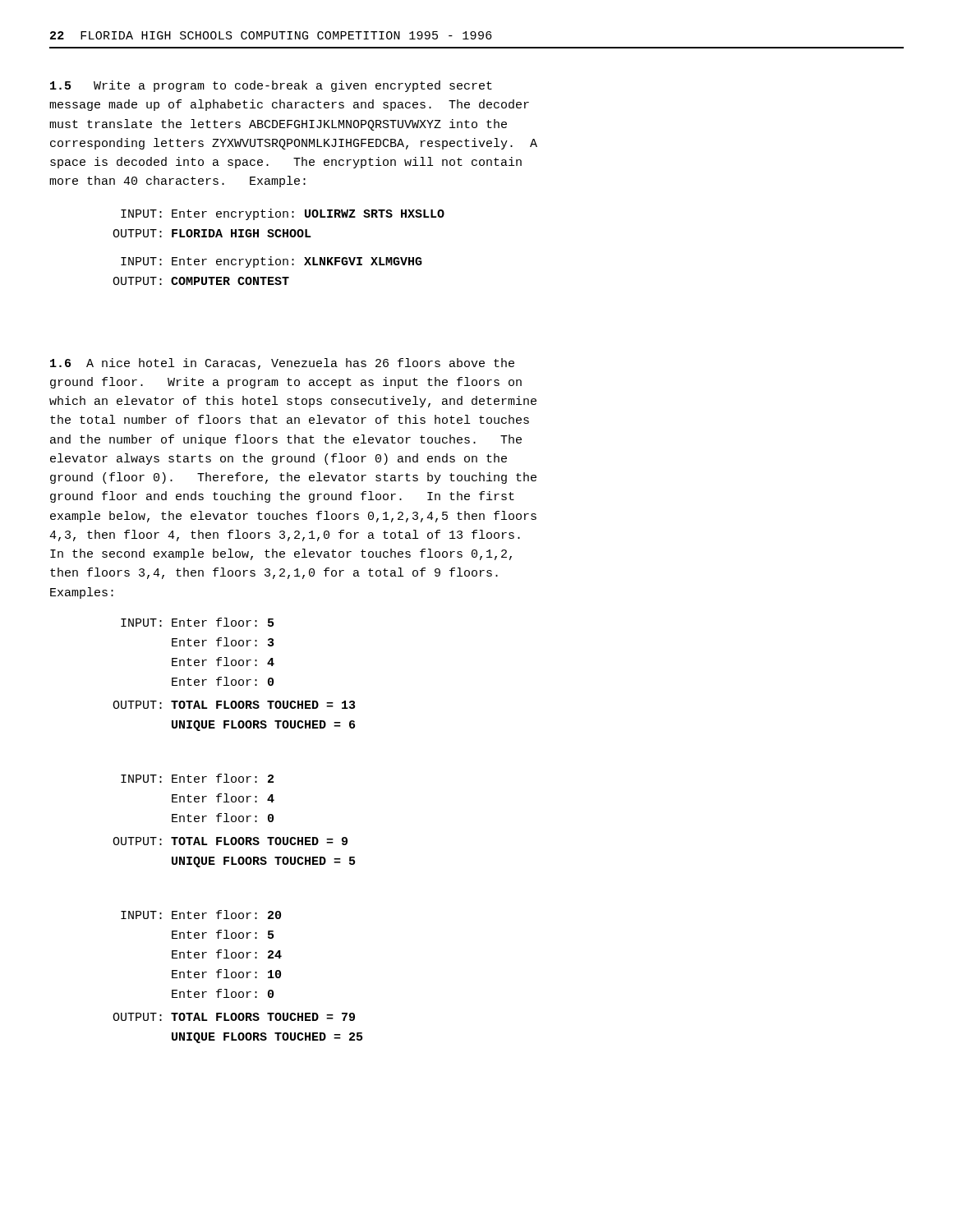Locate the block of text that opens with "INPUT: Enter floor: 2 Enter floor: 4 Enter"
Screen dimensions: 1232x953
pyautogui.click(x=197, y=778)
